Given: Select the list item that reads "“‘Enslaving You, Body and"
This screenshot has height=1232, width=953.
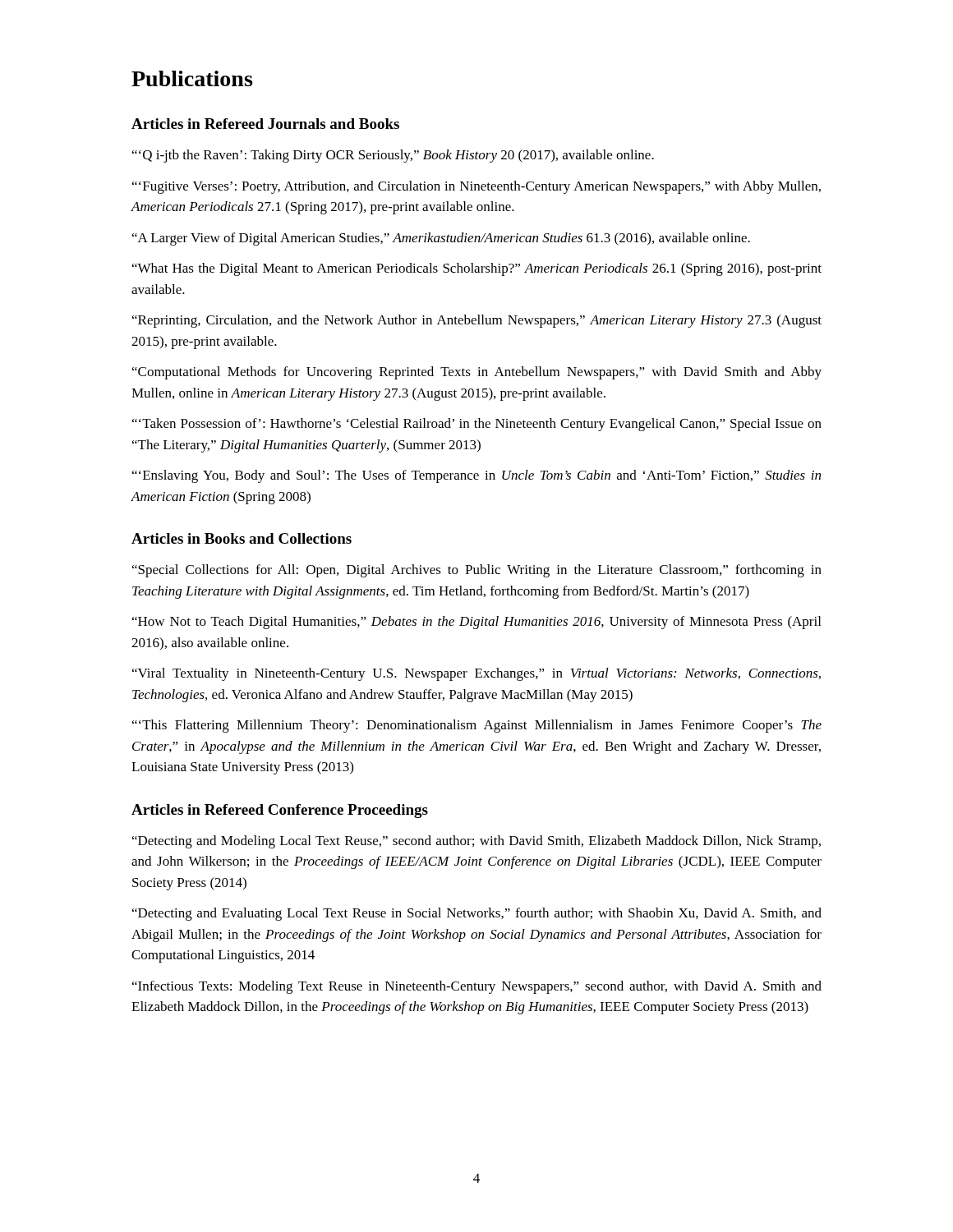Looking at the screenshot, I should [x=476, y=486].
